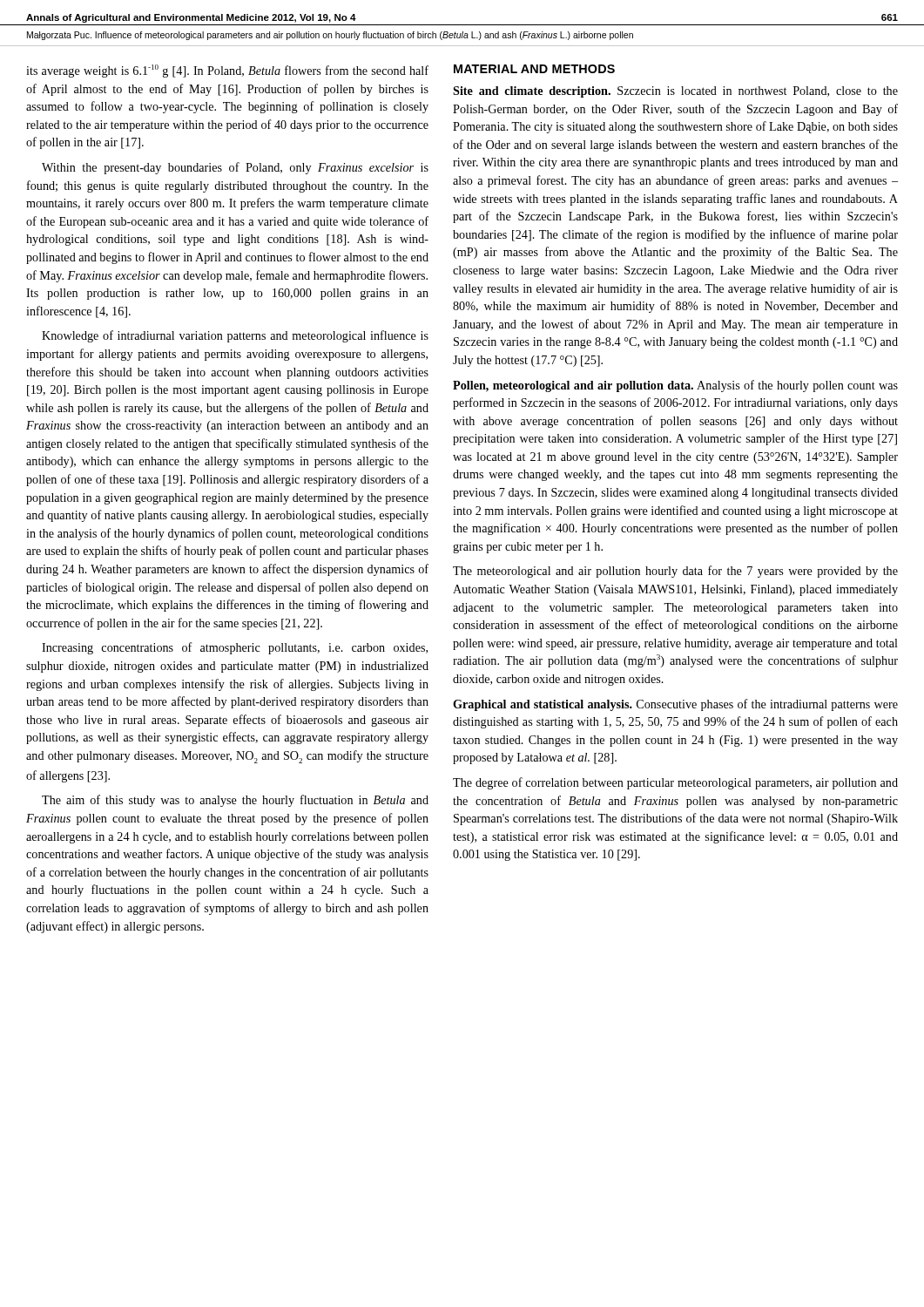
Task: Find the section header that says "MATERIAL AND METHODS"
Action: click(534, 69)
